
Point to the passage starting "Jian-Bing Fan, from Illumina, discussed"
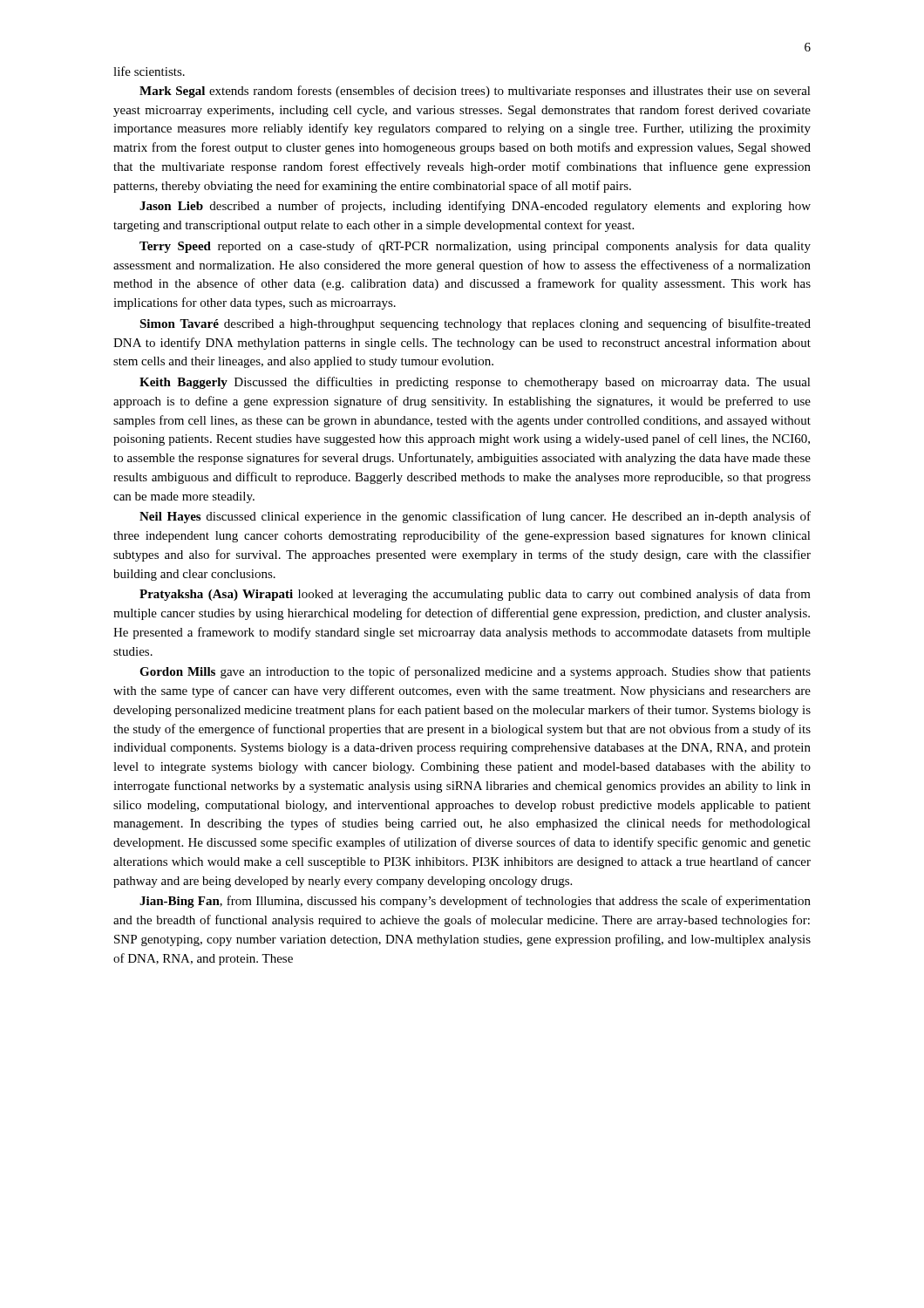(462, 930)
